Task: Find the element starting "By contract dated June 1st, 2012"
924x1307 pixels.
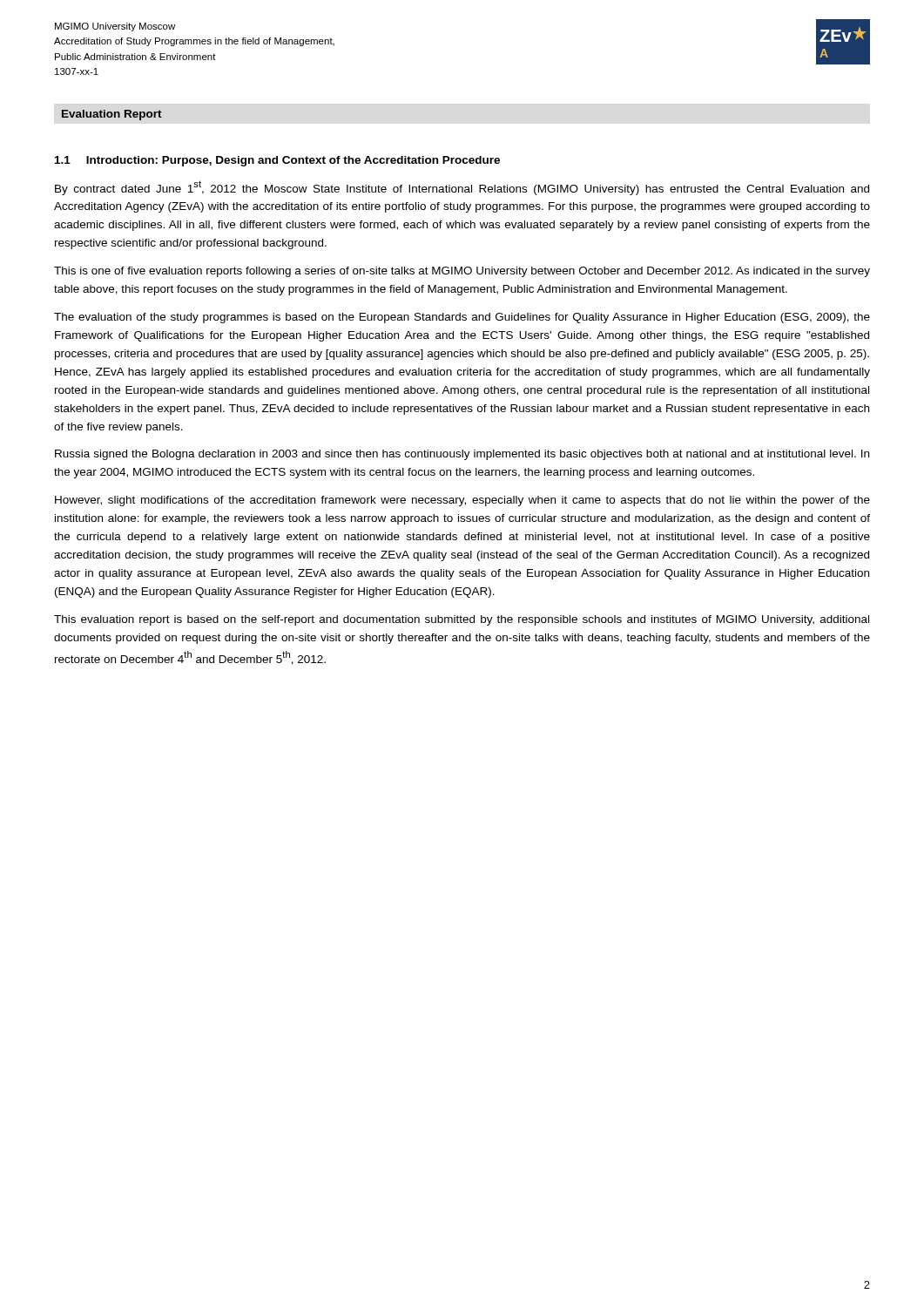Action: 462,214
